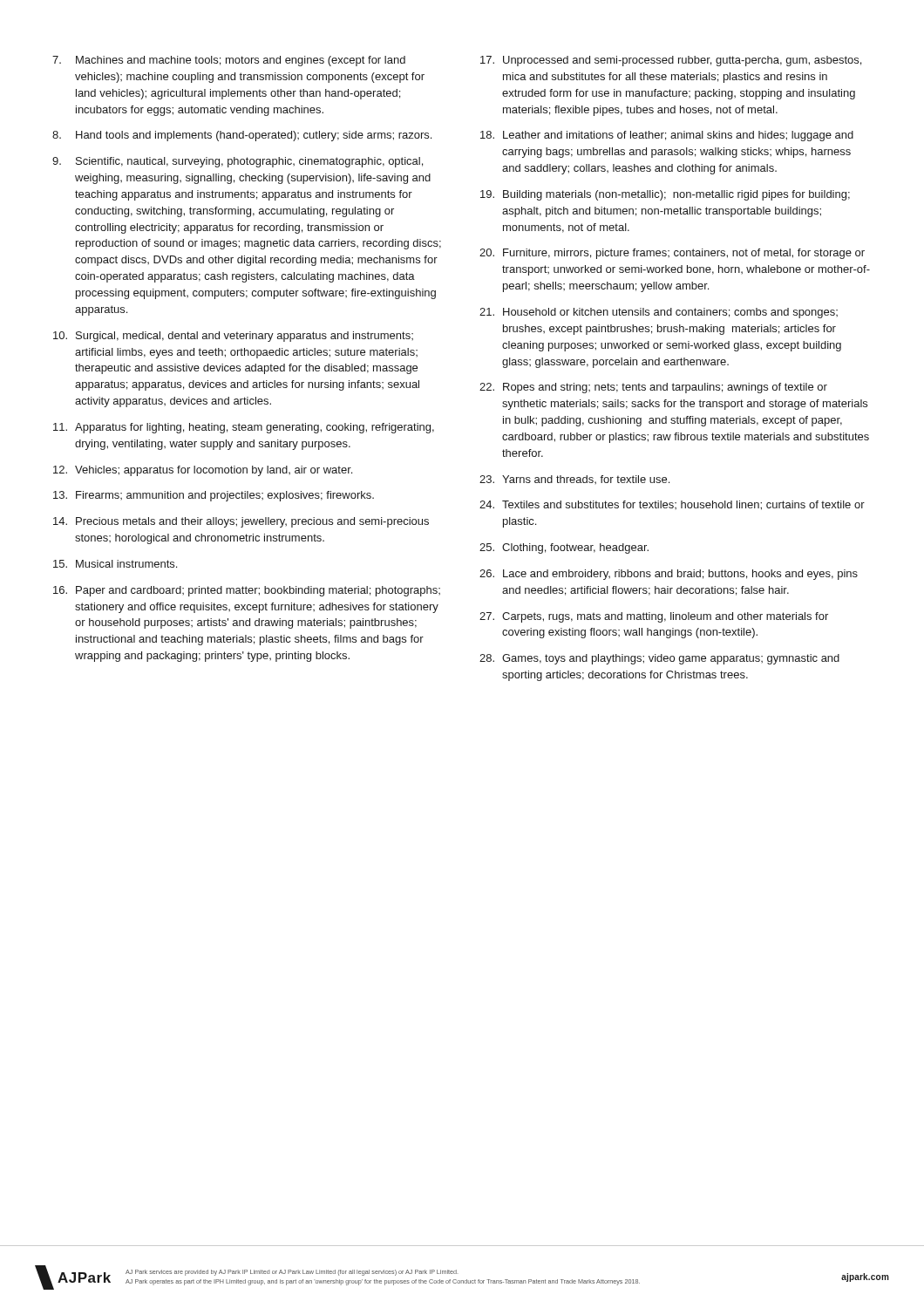Locate the block of text that opens with "28. Games, toys and playthings; video game apparatus;"

click(676, 667)
